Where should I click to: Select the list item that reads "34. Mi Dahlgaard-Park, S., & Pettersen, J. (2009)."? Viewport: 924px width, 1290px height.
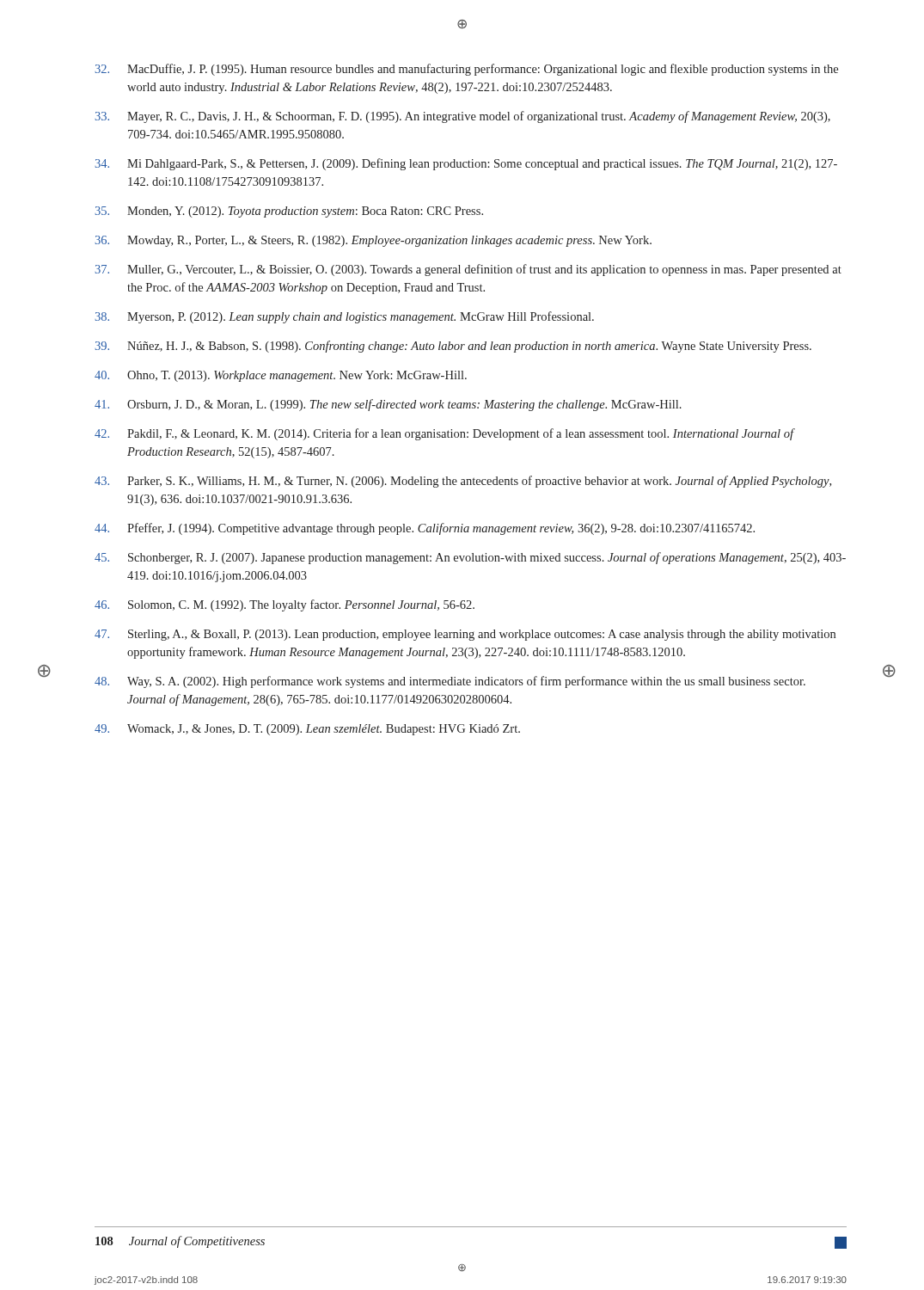[471, 173]
